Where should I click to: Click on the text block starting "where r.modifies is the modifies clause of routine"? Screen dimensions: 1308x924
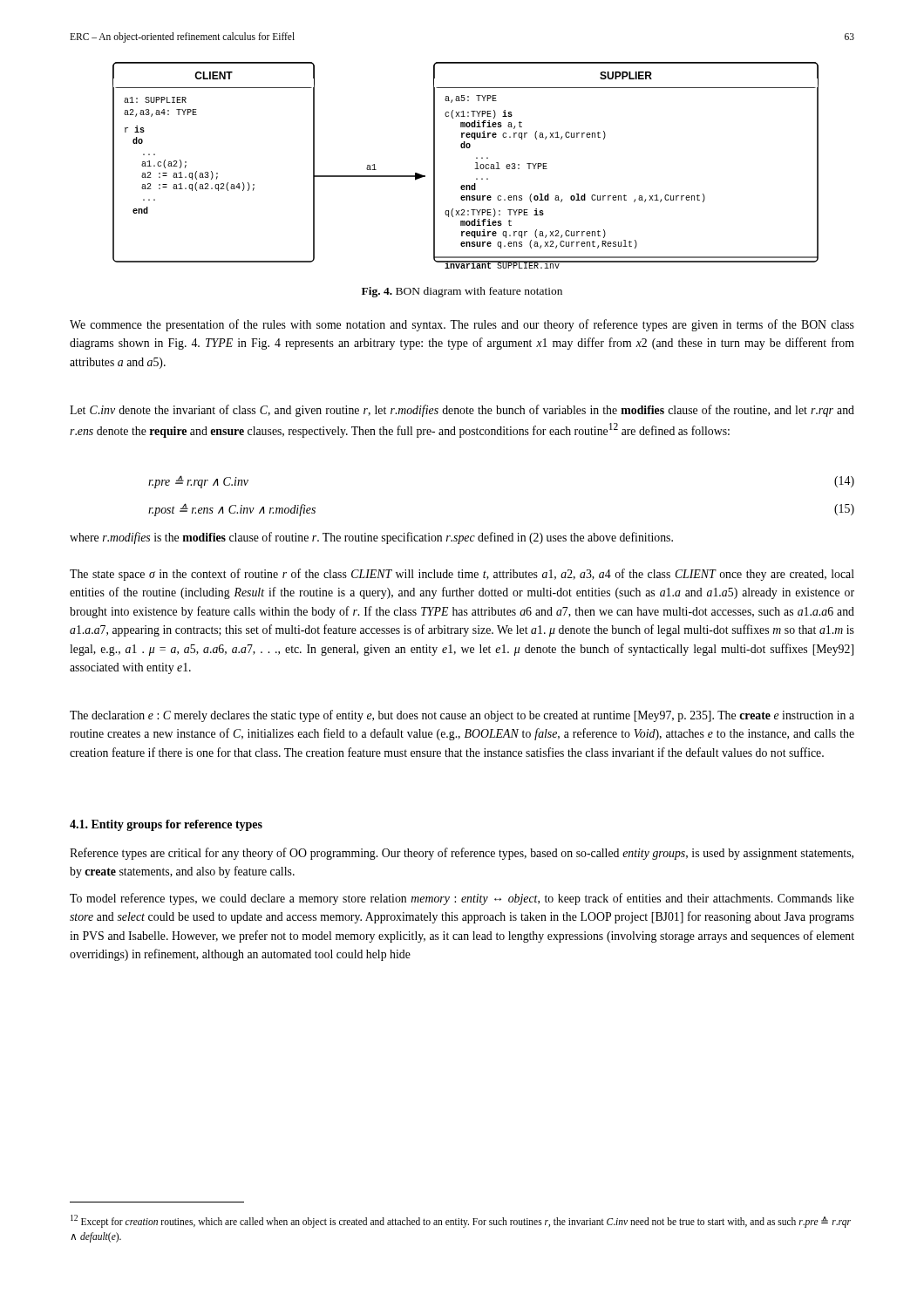click(x=372, y=538)
